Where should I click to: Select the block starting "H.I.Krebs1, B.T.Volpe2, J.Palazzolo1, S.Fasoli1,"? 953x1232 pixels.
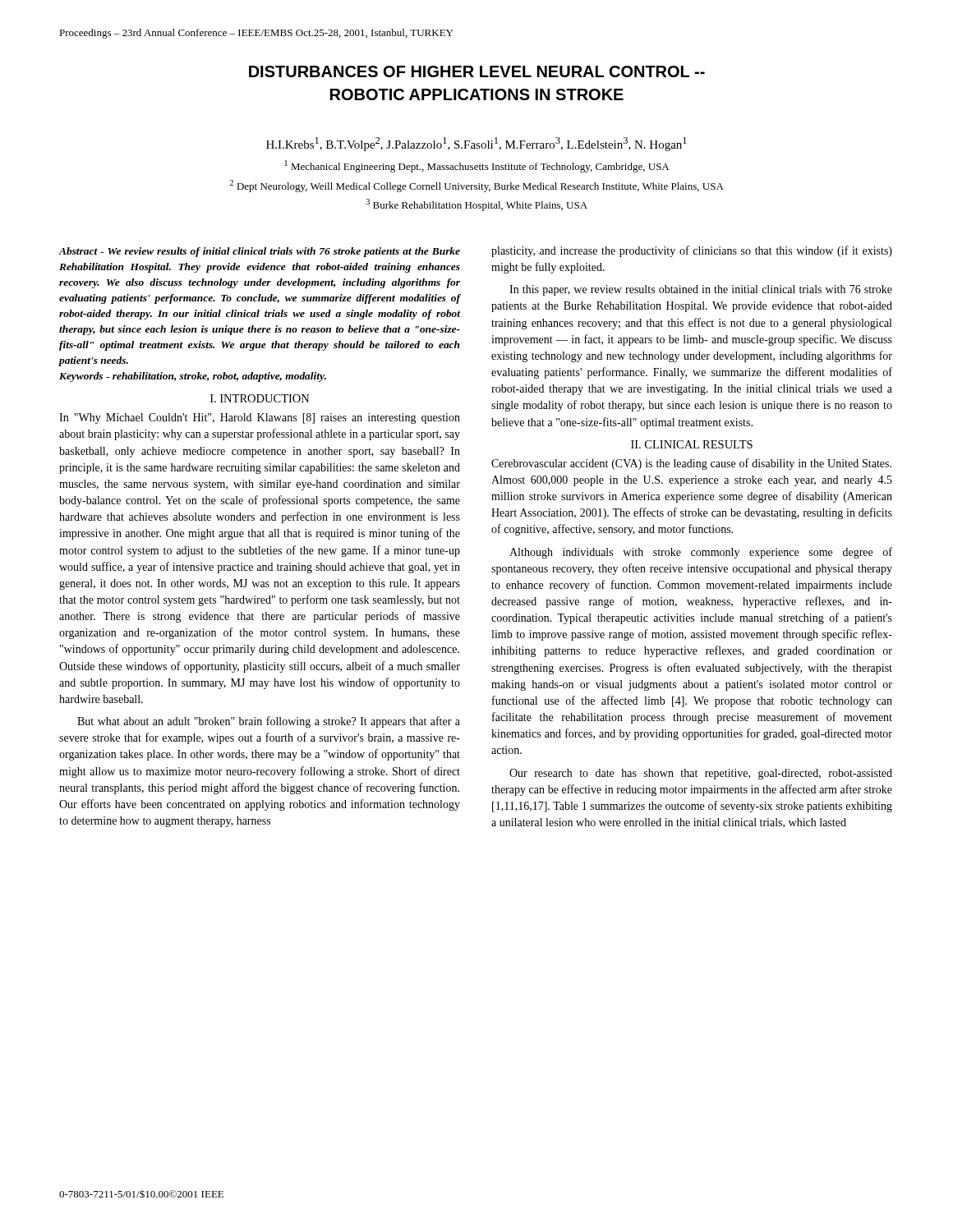pyautogui.click(x=476, y=174)
